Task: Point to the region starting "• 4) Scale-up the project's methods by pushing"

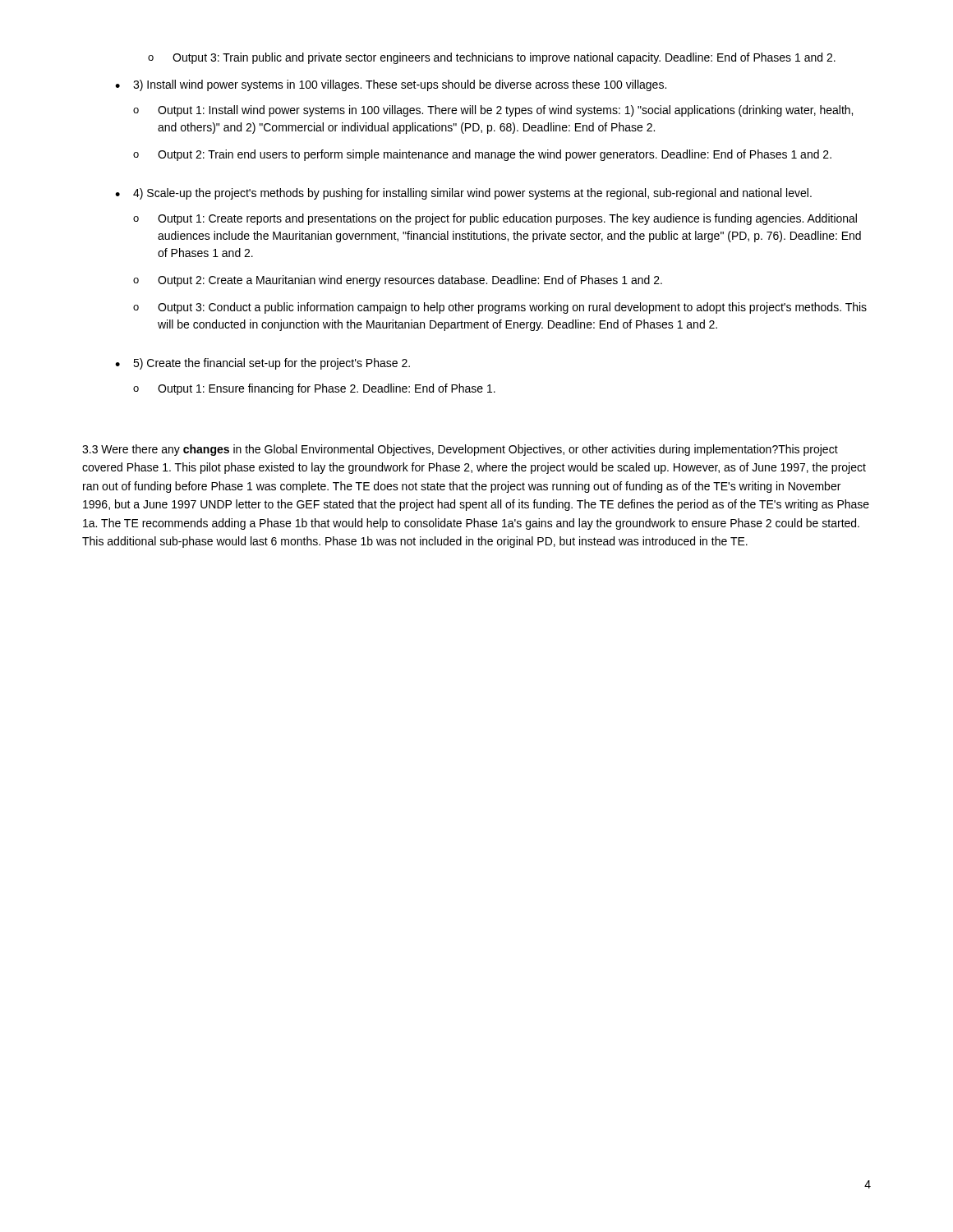Action: (493, 264)
